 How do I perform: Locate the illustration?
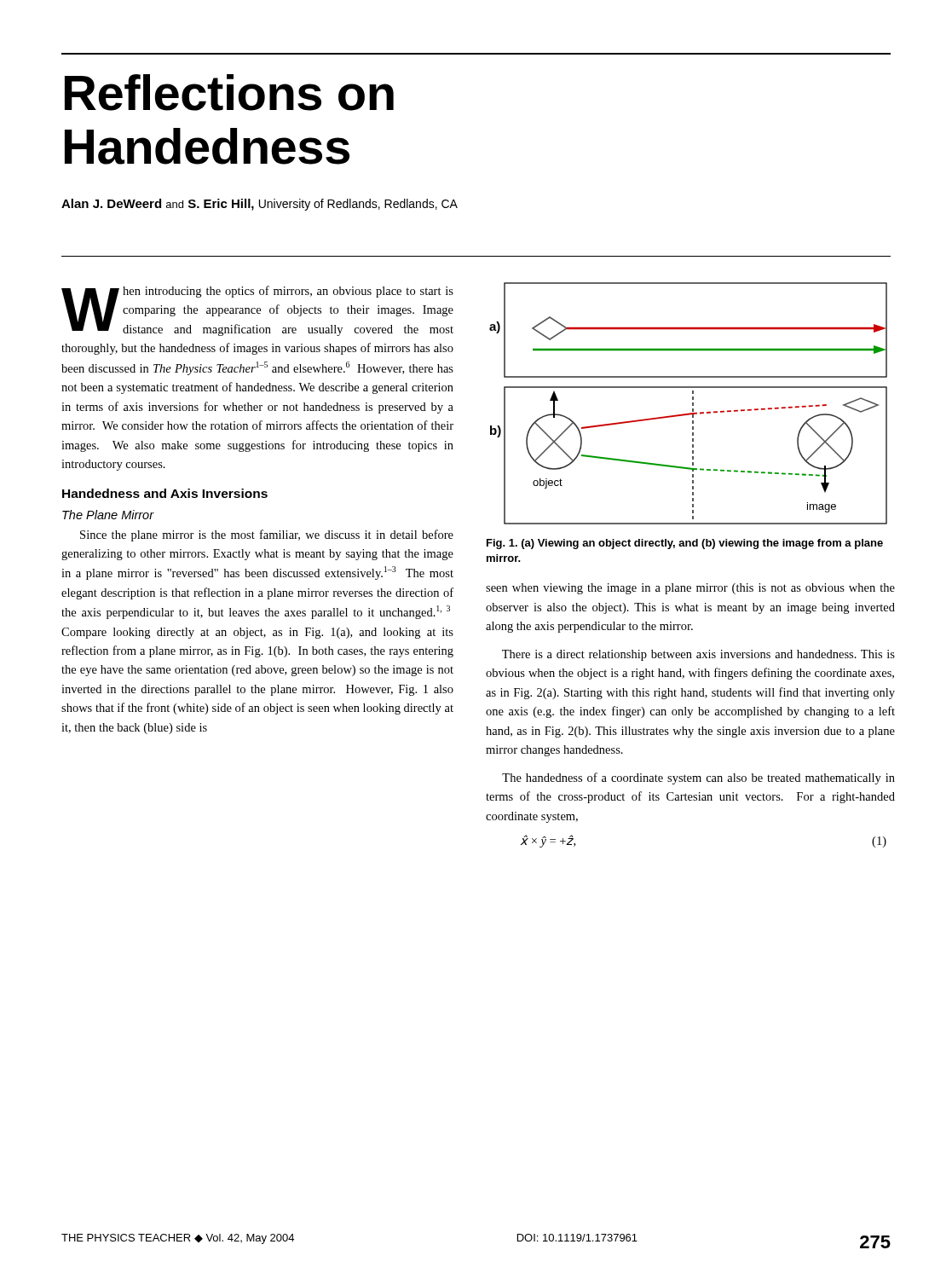click(687, 405)
